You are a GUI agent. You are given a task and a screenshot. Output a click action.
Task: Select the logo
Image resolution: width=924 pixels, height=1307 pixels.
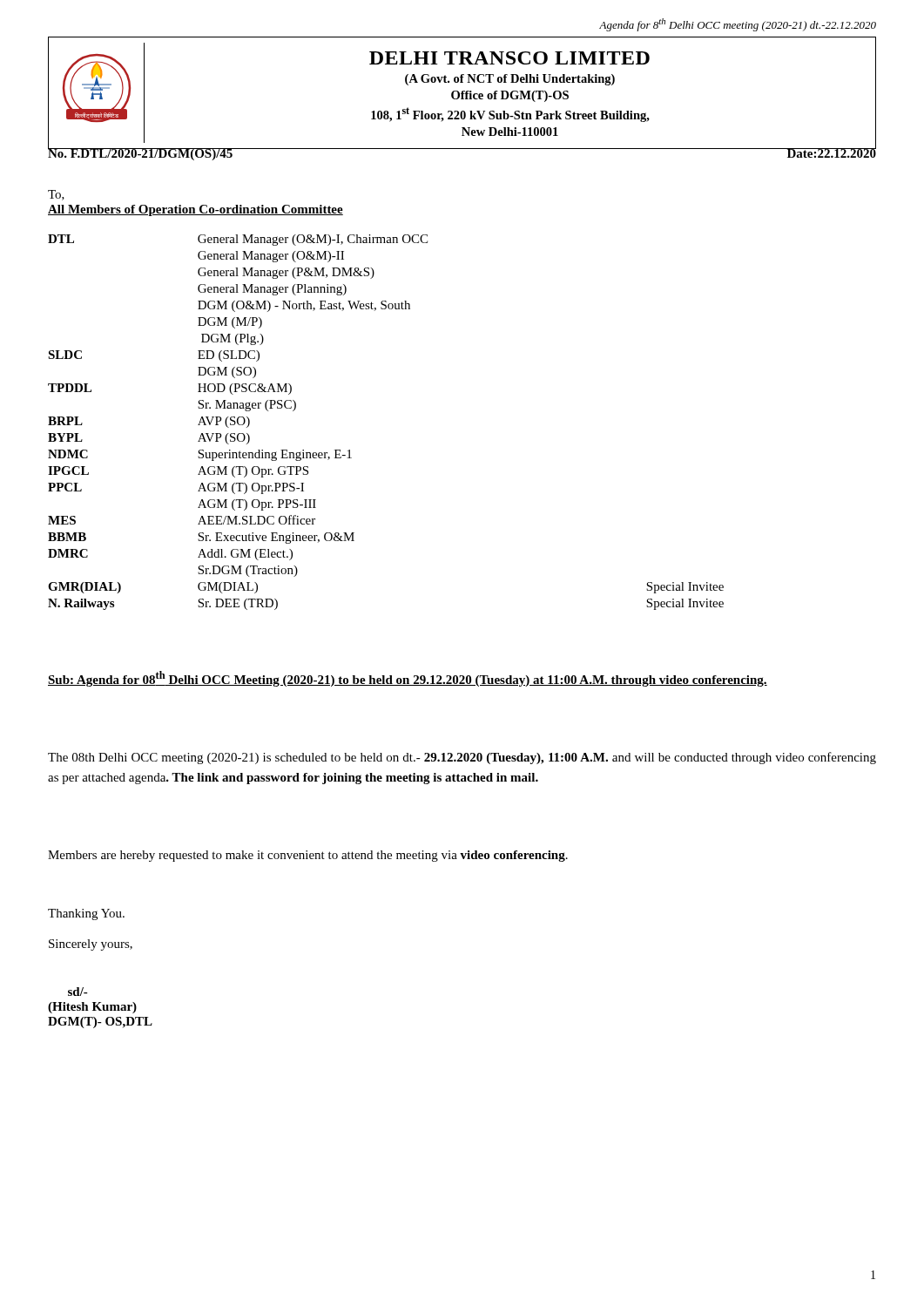[x=97, y=93]
